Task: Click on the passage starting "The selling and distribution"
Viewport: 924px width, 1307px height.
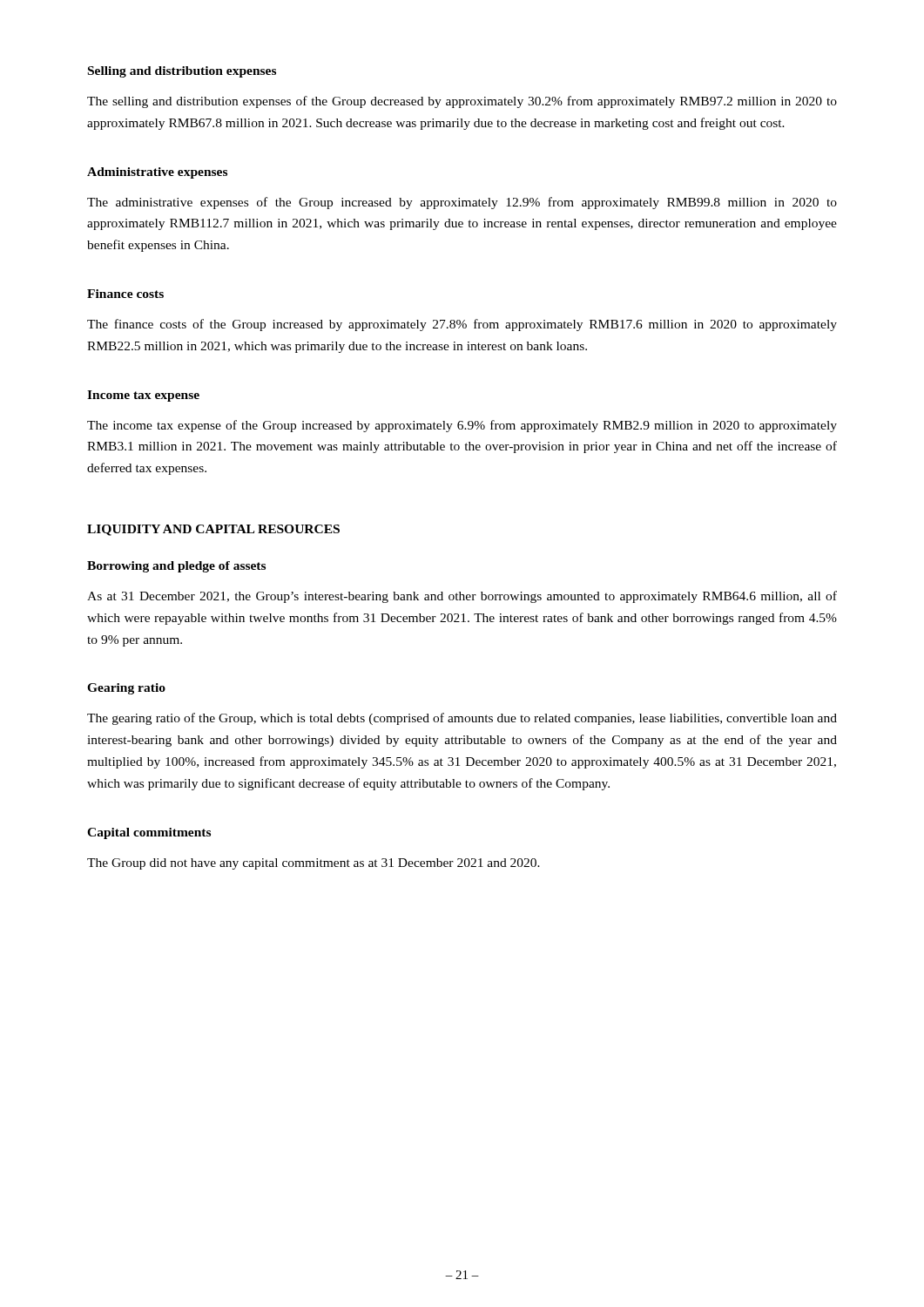Action: pyautogui.click(x=462, y=111)
